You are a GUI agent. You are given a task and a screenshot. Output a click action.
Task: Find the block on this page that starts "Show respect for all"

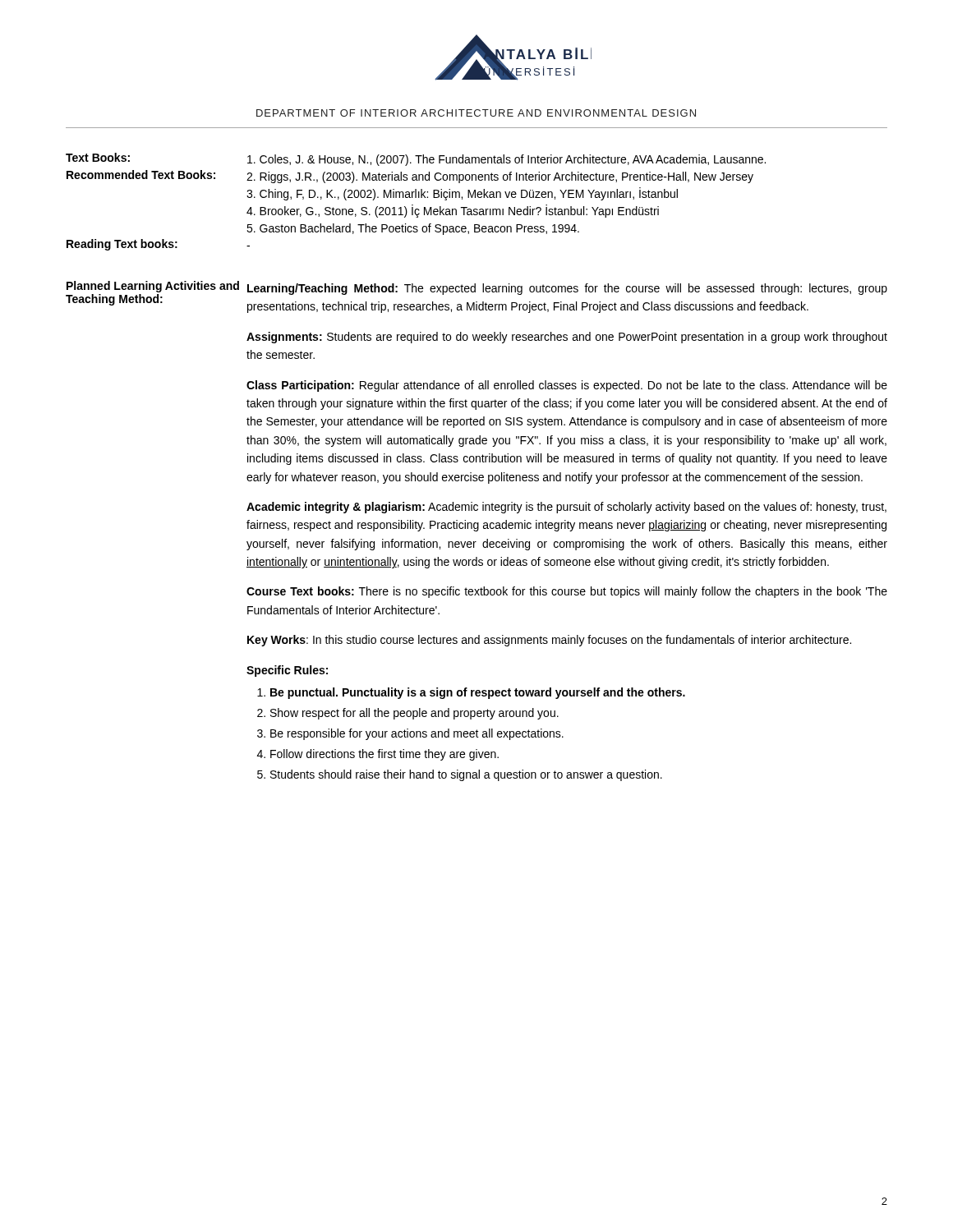pyautogui.click(x=414, y=713)
